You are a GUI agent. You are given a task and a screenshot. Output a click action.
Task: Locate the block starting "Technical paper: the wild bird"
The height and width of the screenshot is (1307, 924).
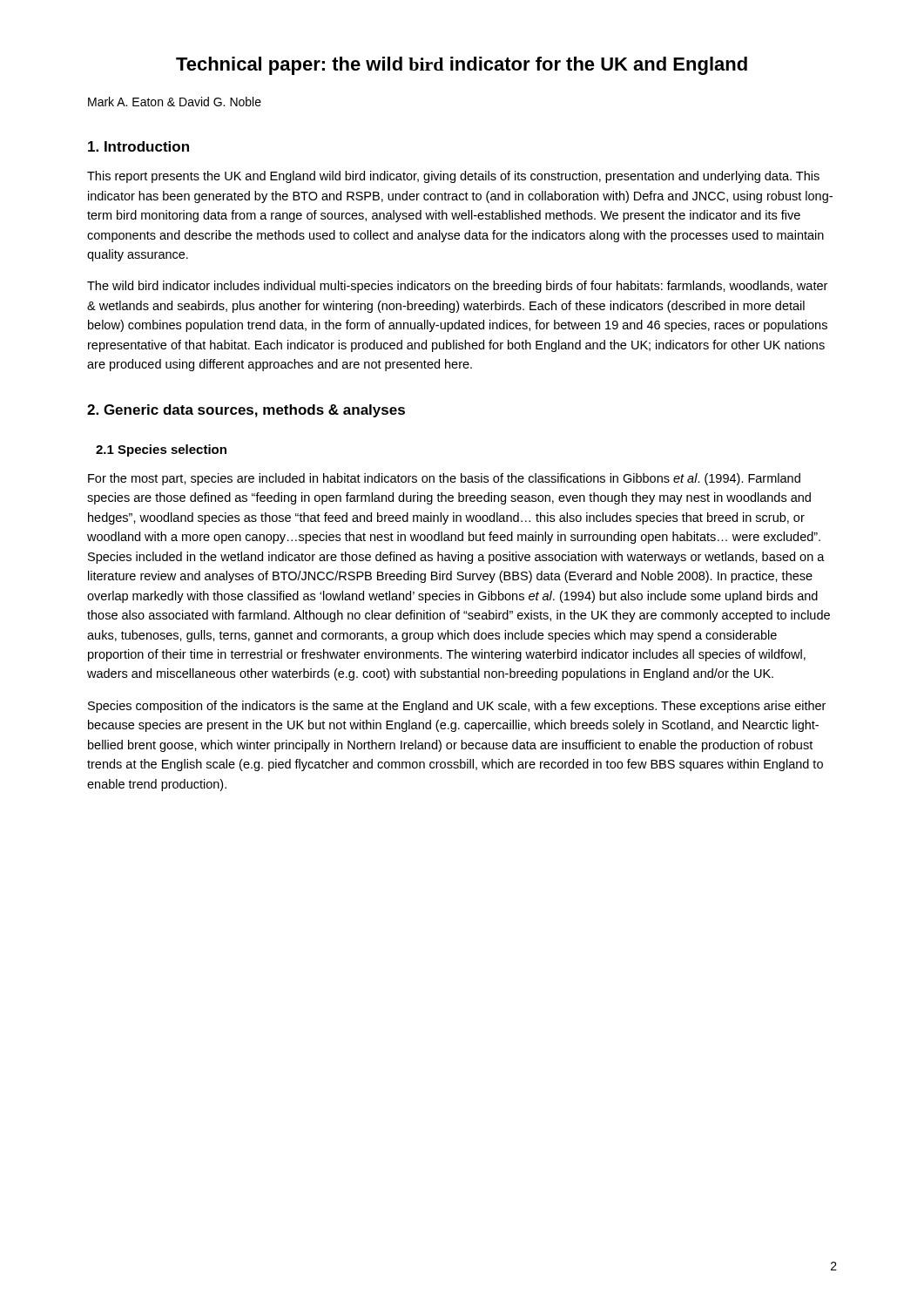pyautogui.click(x=462, y=65)
